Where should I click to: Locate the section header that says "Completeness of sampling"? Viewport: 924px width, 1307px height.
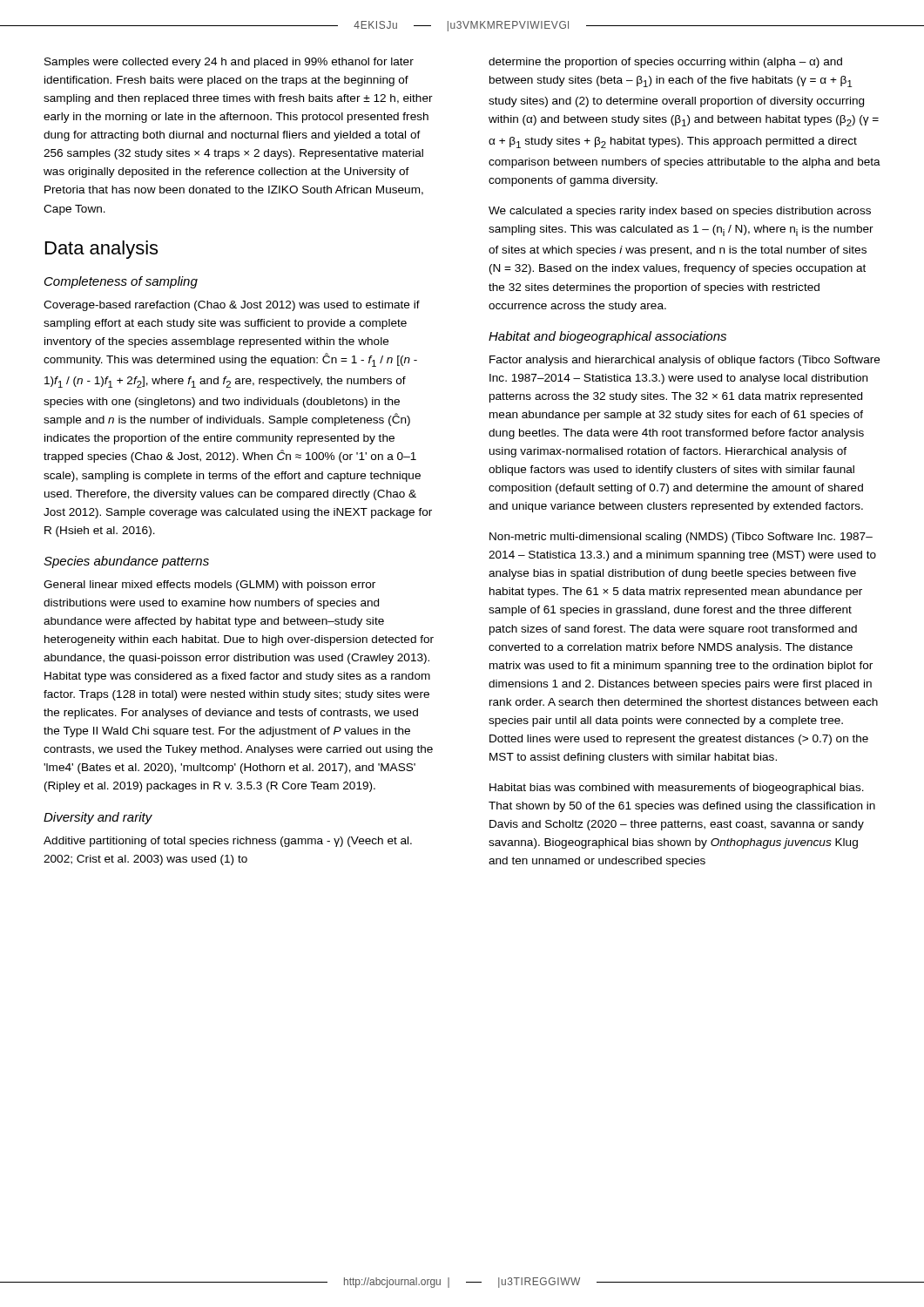coord(120,281)
